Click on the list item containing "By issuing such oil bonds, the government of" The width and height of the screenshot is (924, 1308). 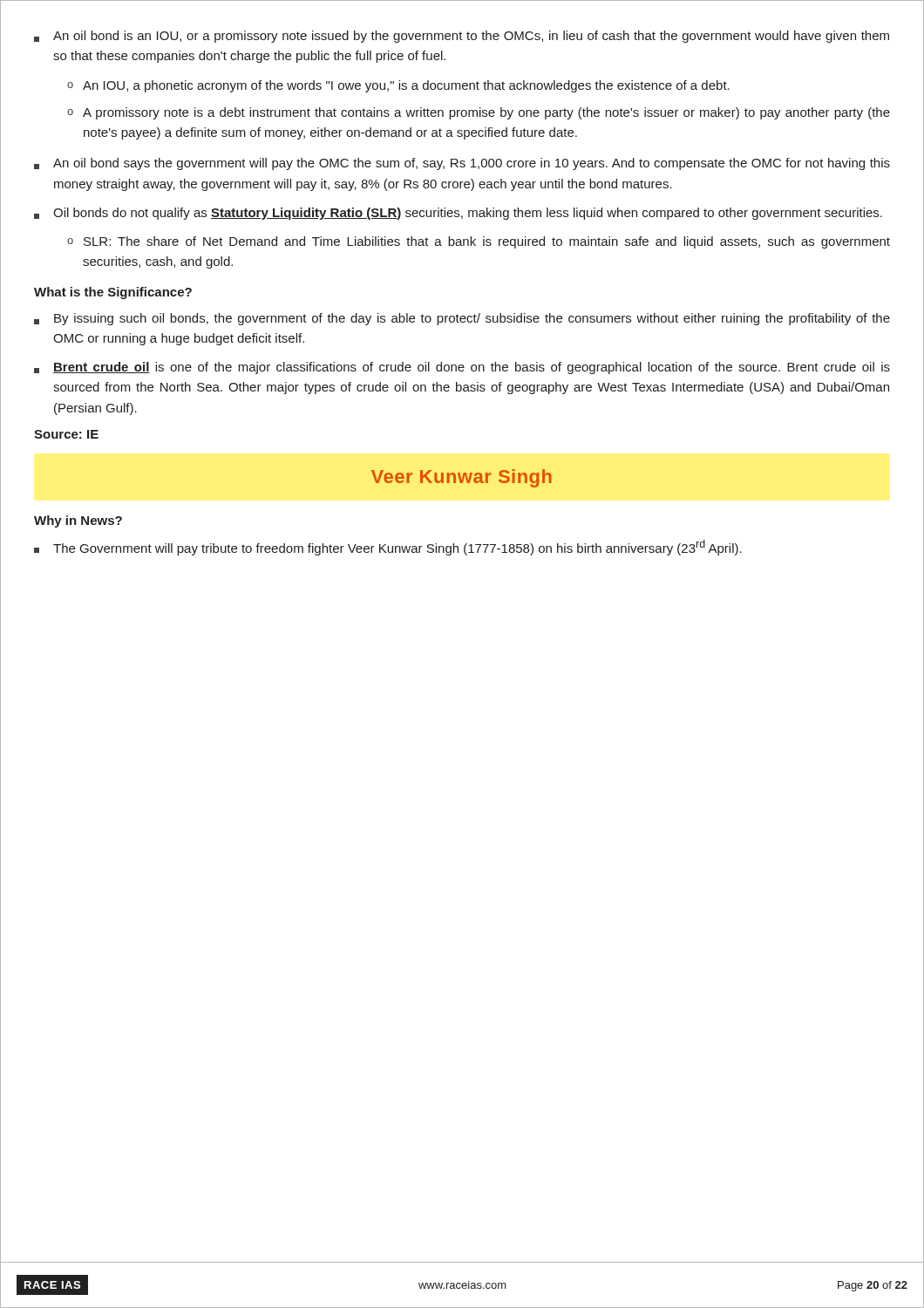pyautogui.click(x=462, y=328)
